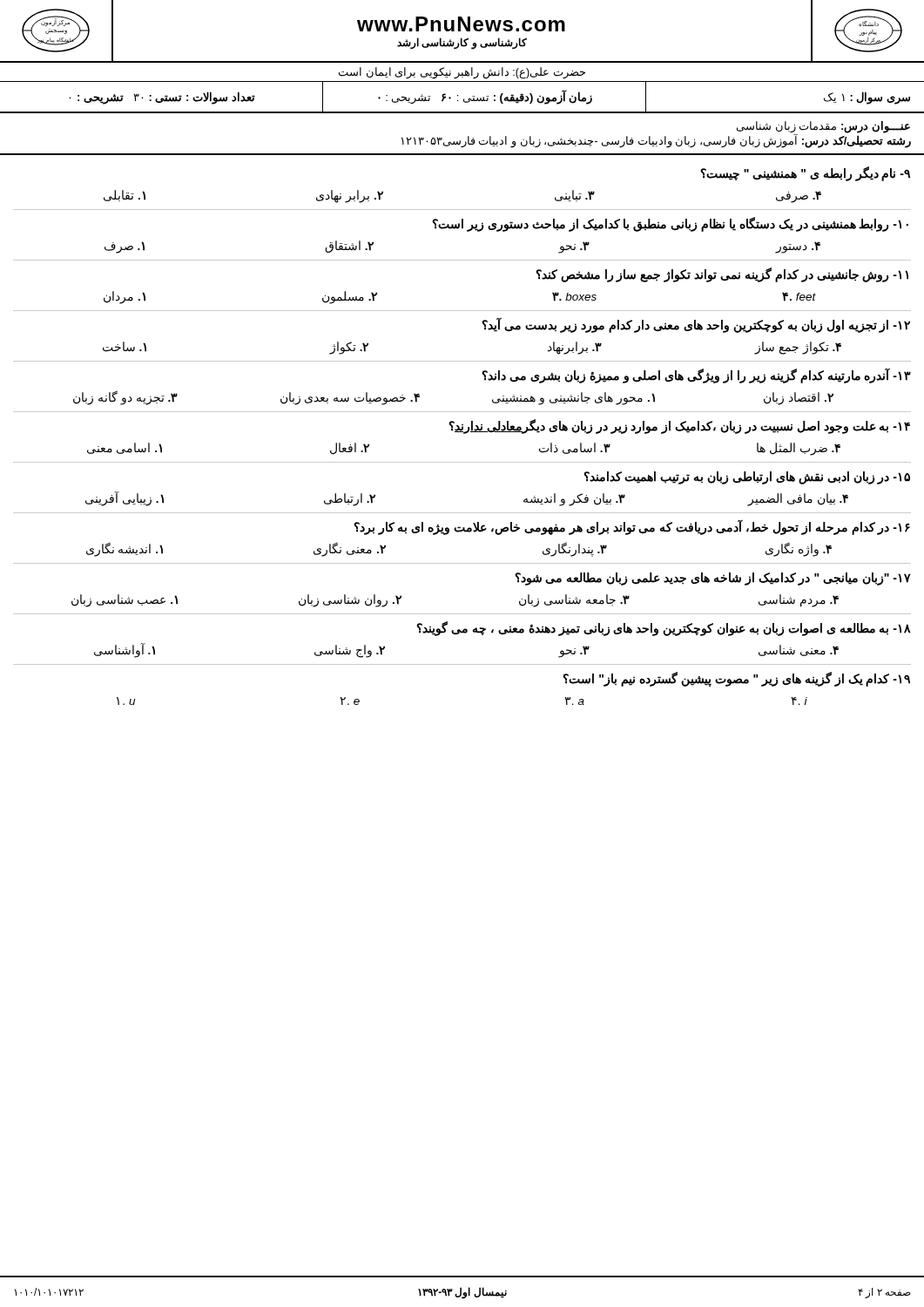Locate the block starting "۱۱- روش جانشینی در کدام گزینه نمی"

722,275
